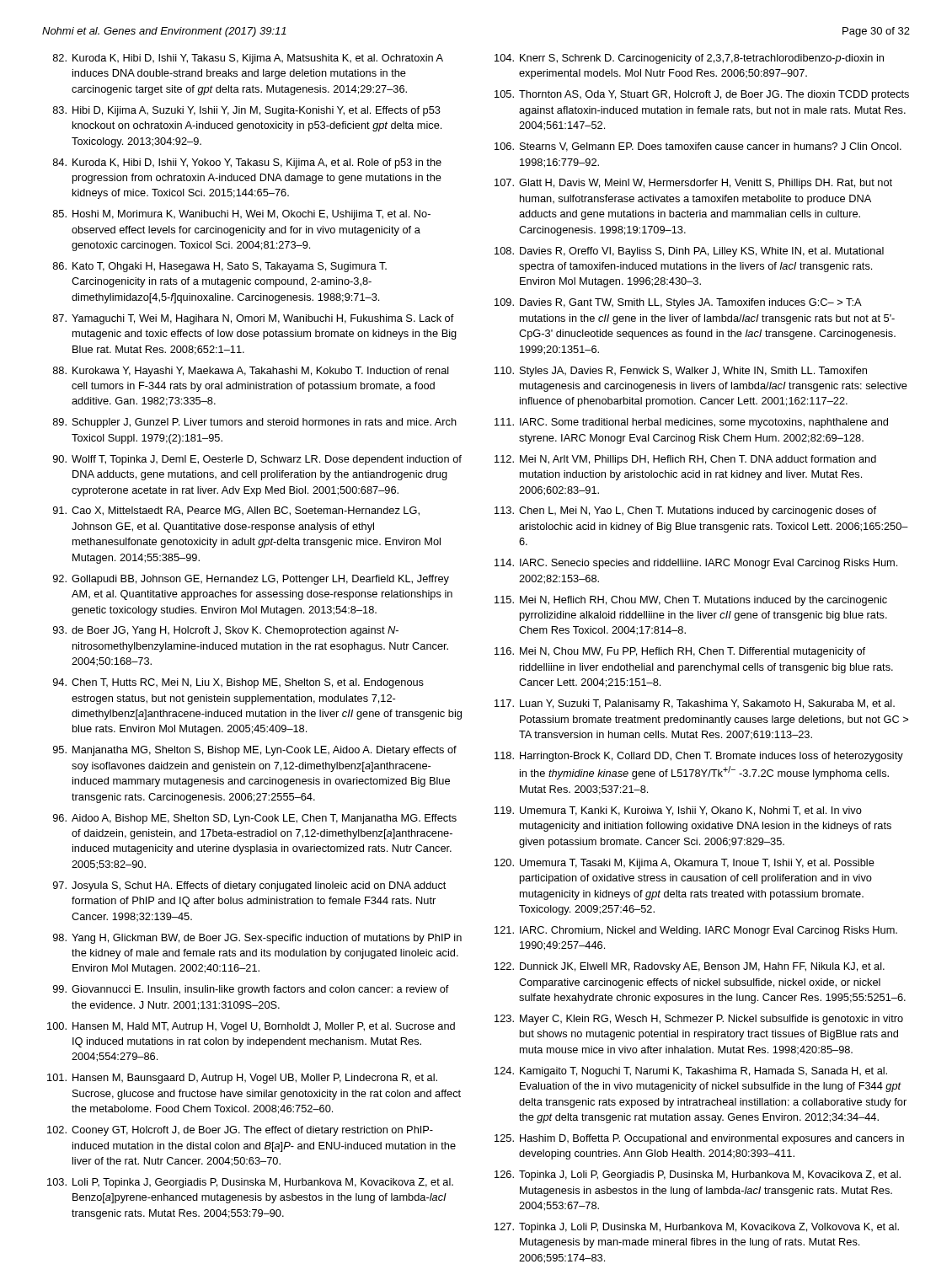Locate the list item that says "106. Stearns V,"
The height and width of the screenshot is (1264, 952).
pyautogui.click(x=700, y=155)
